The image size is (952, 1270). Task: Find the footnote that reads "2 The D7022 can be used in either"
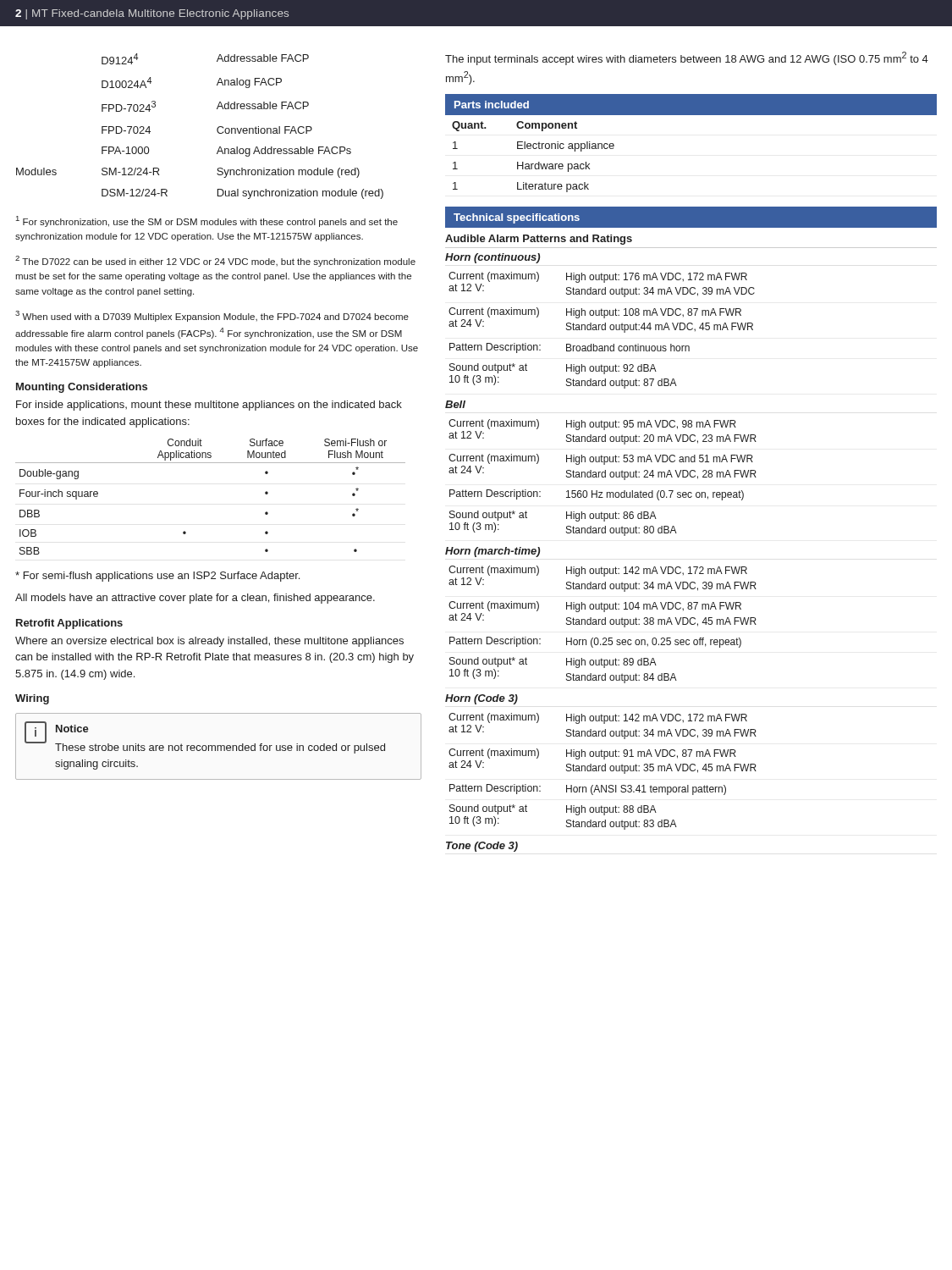(215, 275)
